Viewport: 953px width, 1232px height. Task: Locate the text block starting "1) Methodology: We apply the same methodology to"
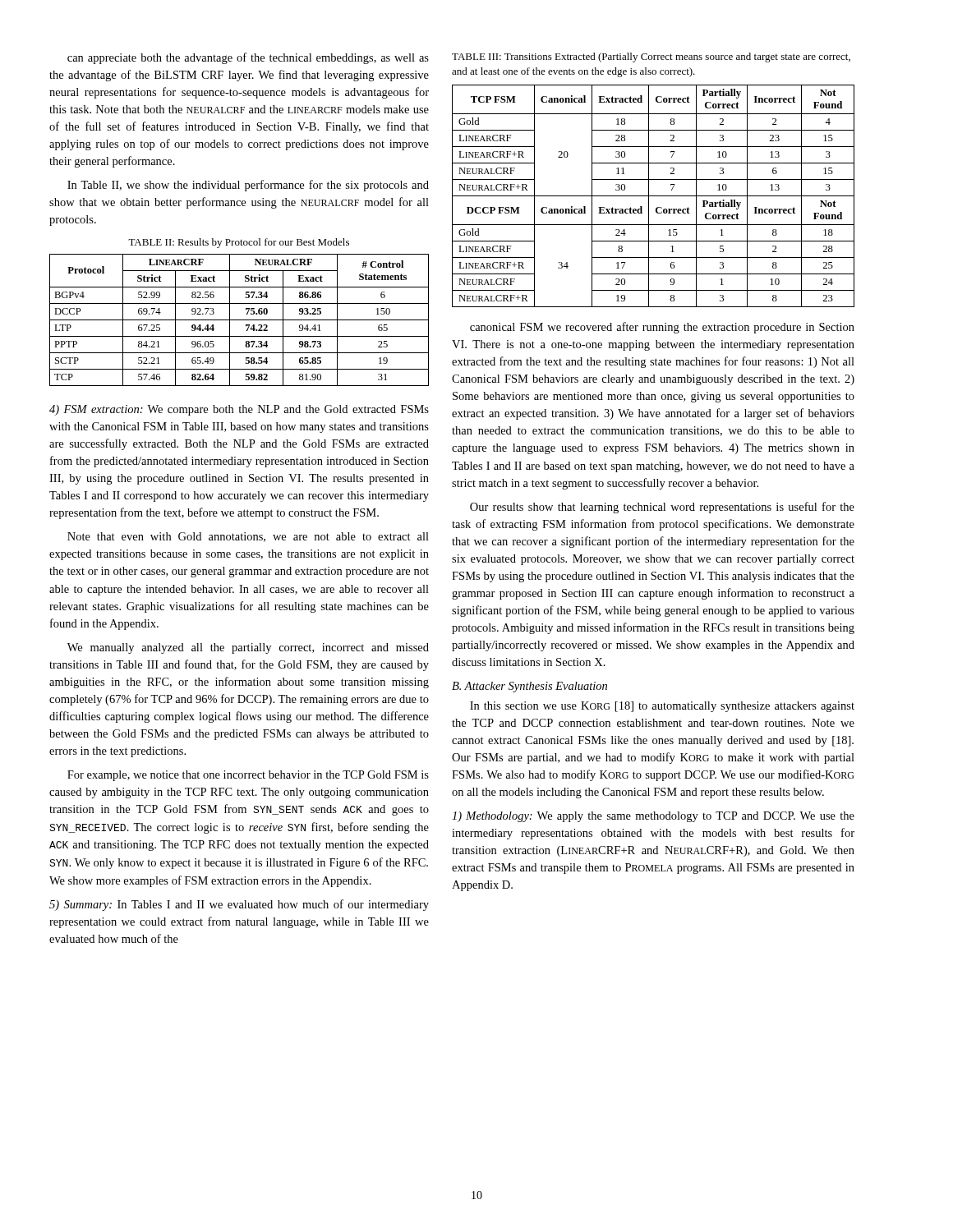[653, 850]
